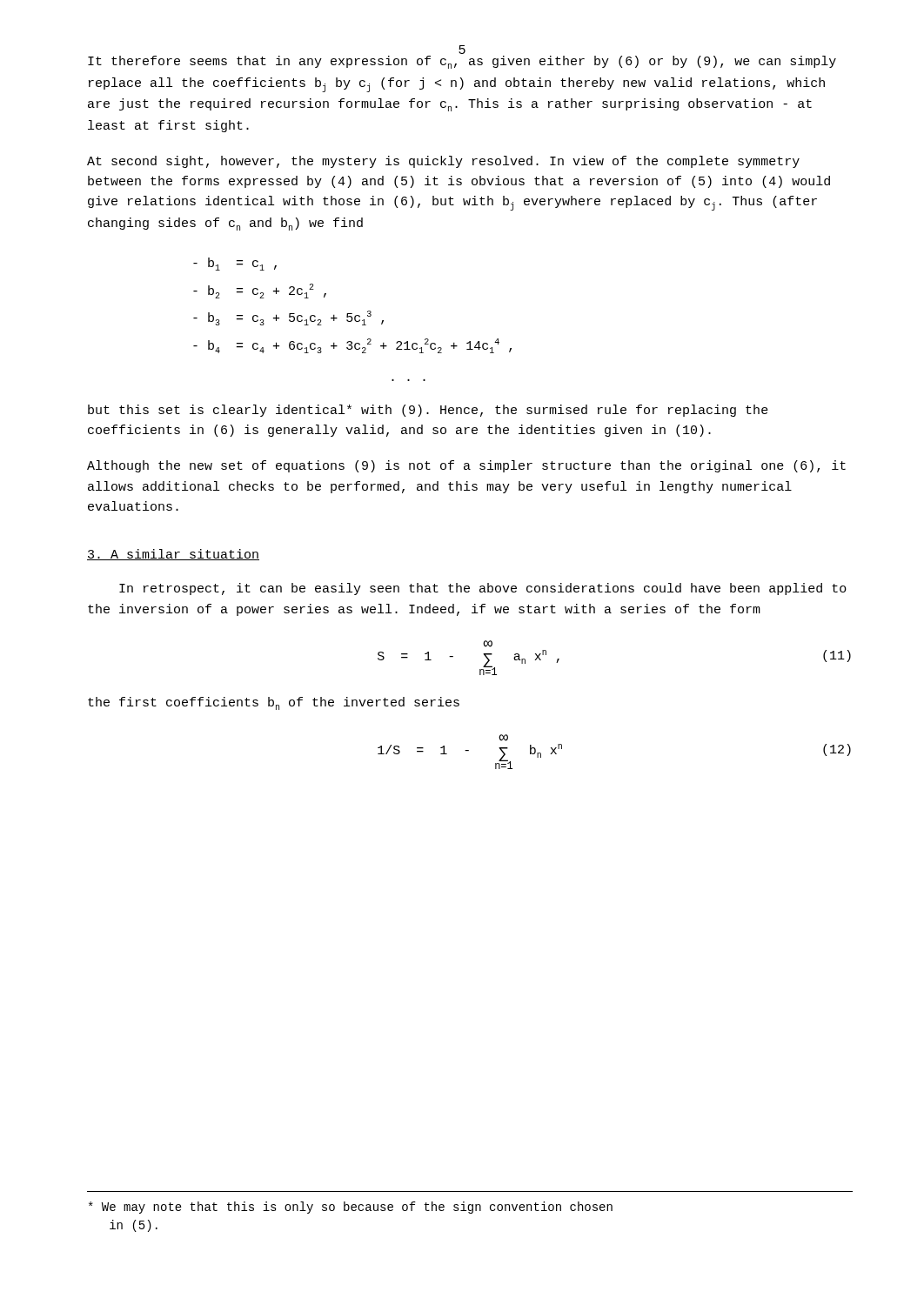Select the text block that says "At second sight, however, the mystery is quickly"

470,194
